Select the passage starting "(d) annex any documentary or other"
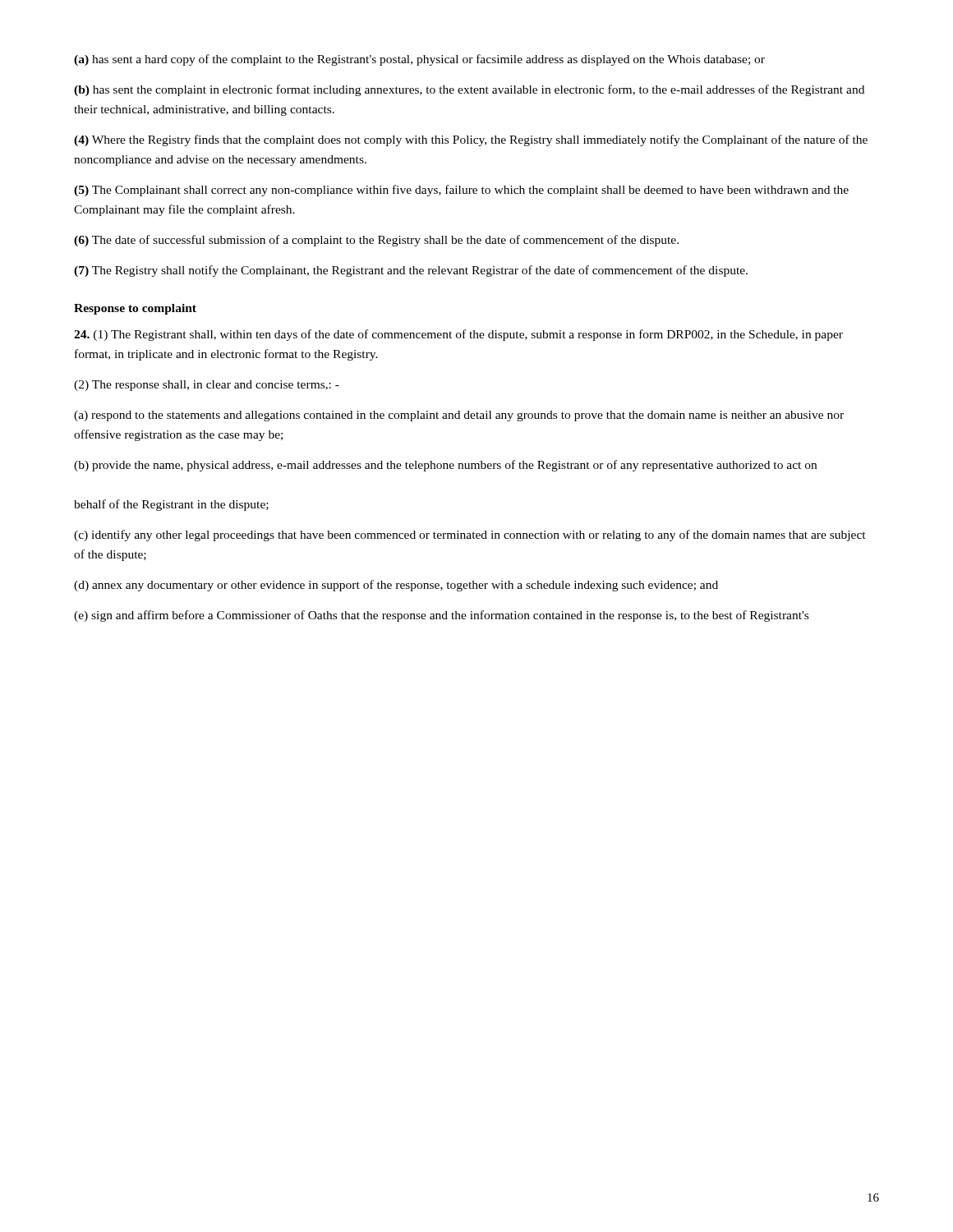This screenshot has height=1232, width=953. click(396, 585)
